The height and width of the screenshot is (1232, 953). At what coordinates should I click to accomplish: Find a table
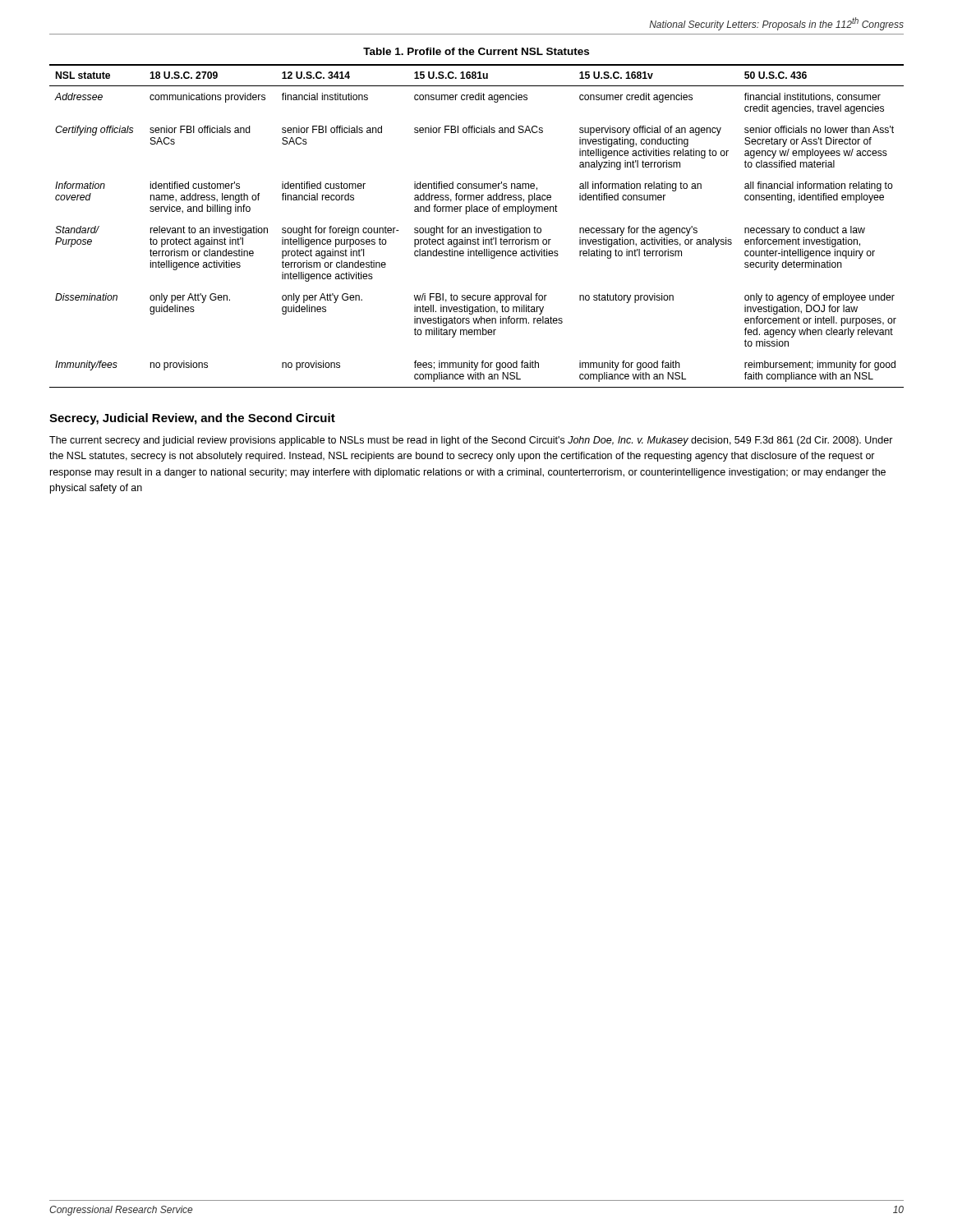(x=476, y=226)
